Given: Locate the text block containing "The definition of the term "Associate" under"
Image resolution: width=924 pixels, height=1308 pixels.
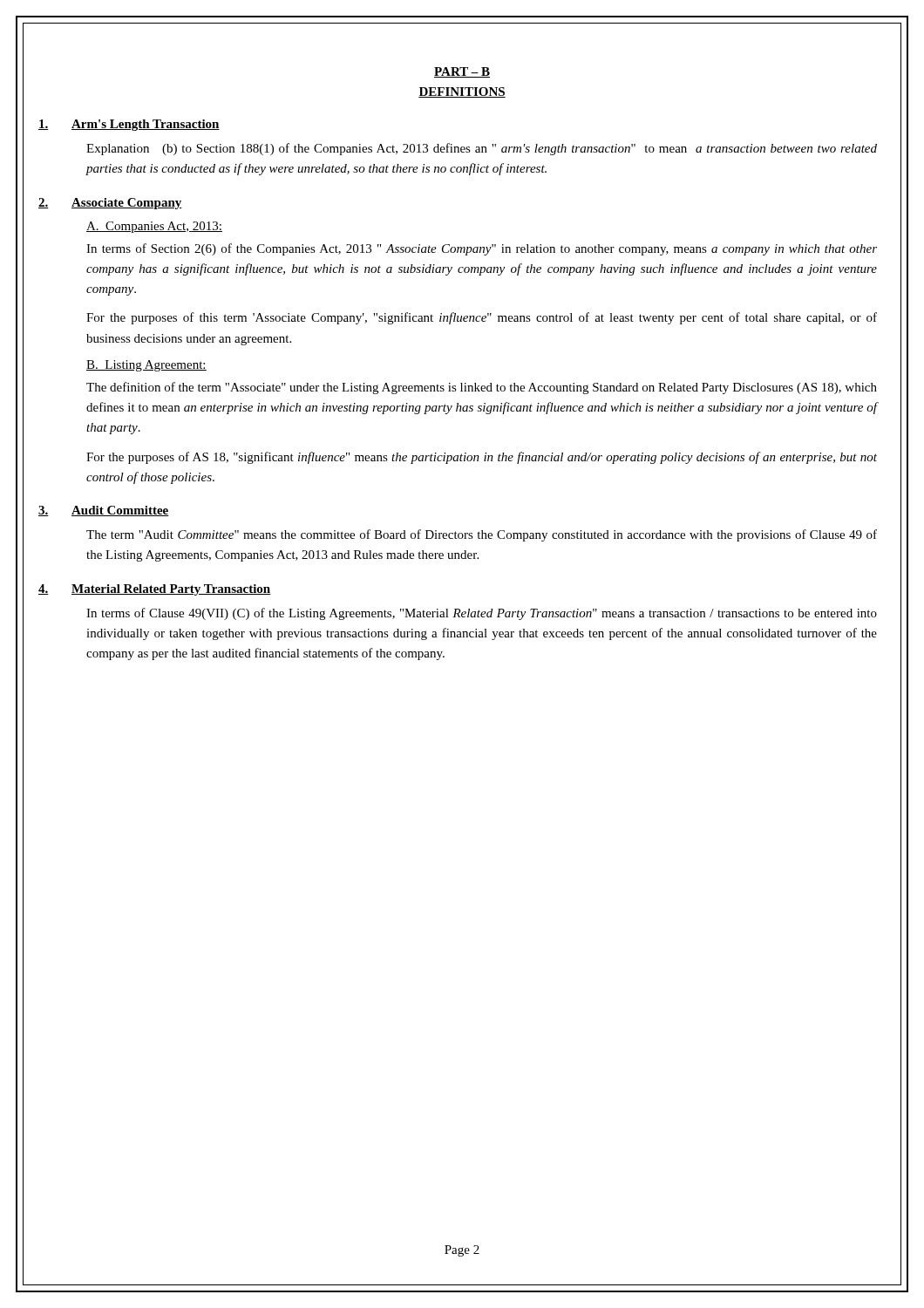Looking at the screenshot, I should click(x=482, y=407).
